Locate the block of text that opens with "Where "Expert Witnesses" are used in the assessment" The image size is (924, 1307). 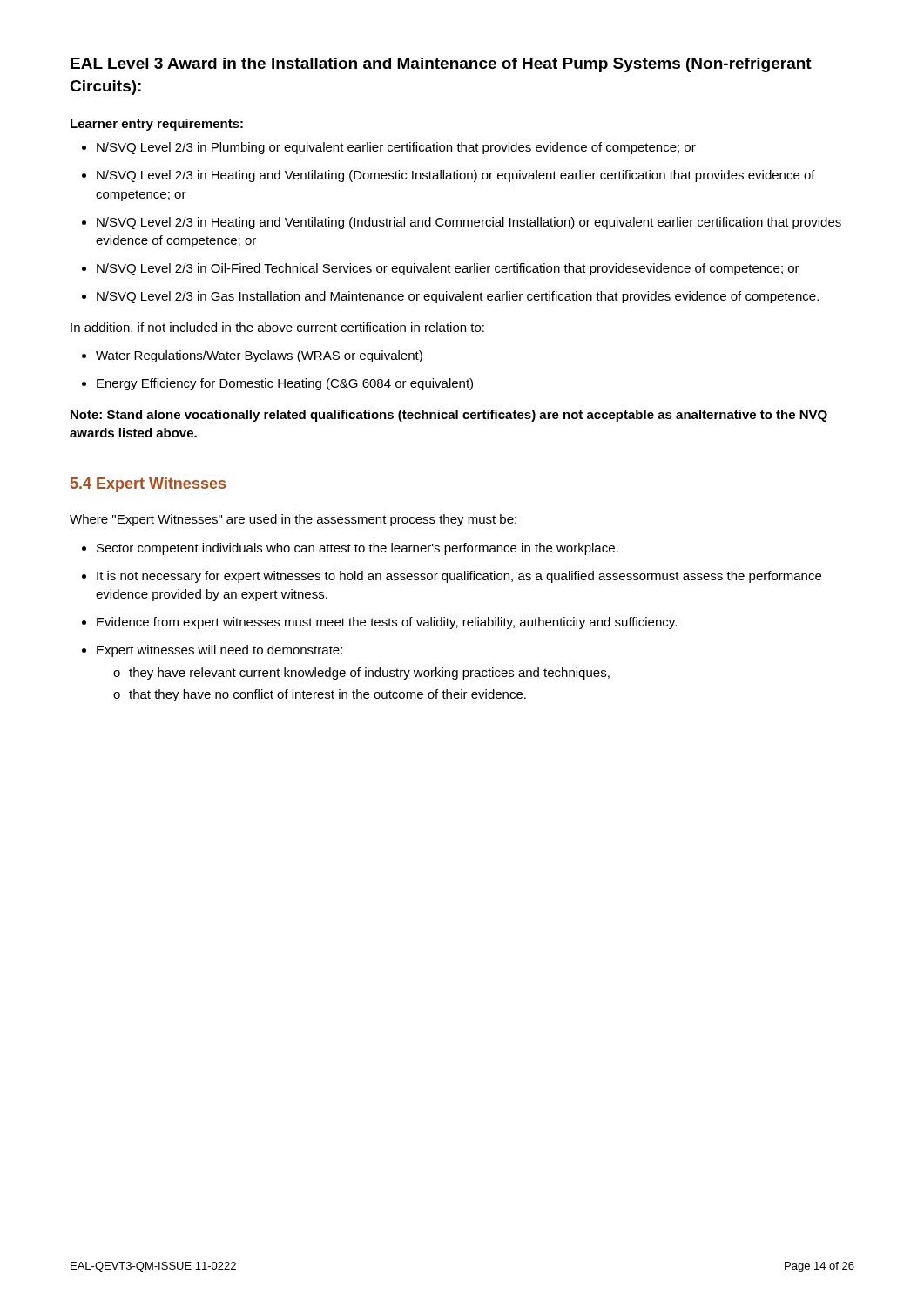tap(462, 520)
